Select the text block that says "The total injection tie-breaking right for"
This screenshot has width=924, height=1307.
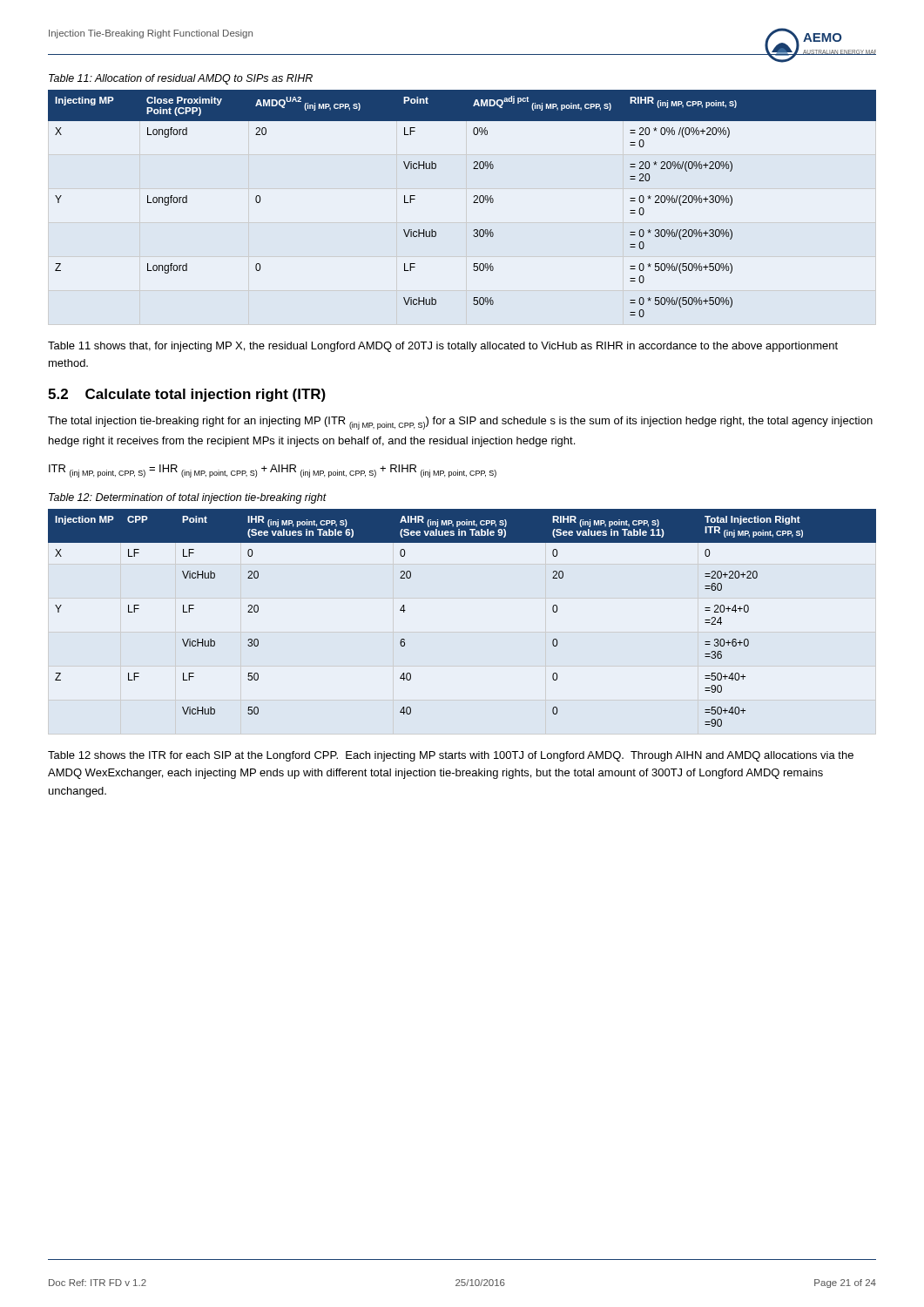click(x=460, y=431)
